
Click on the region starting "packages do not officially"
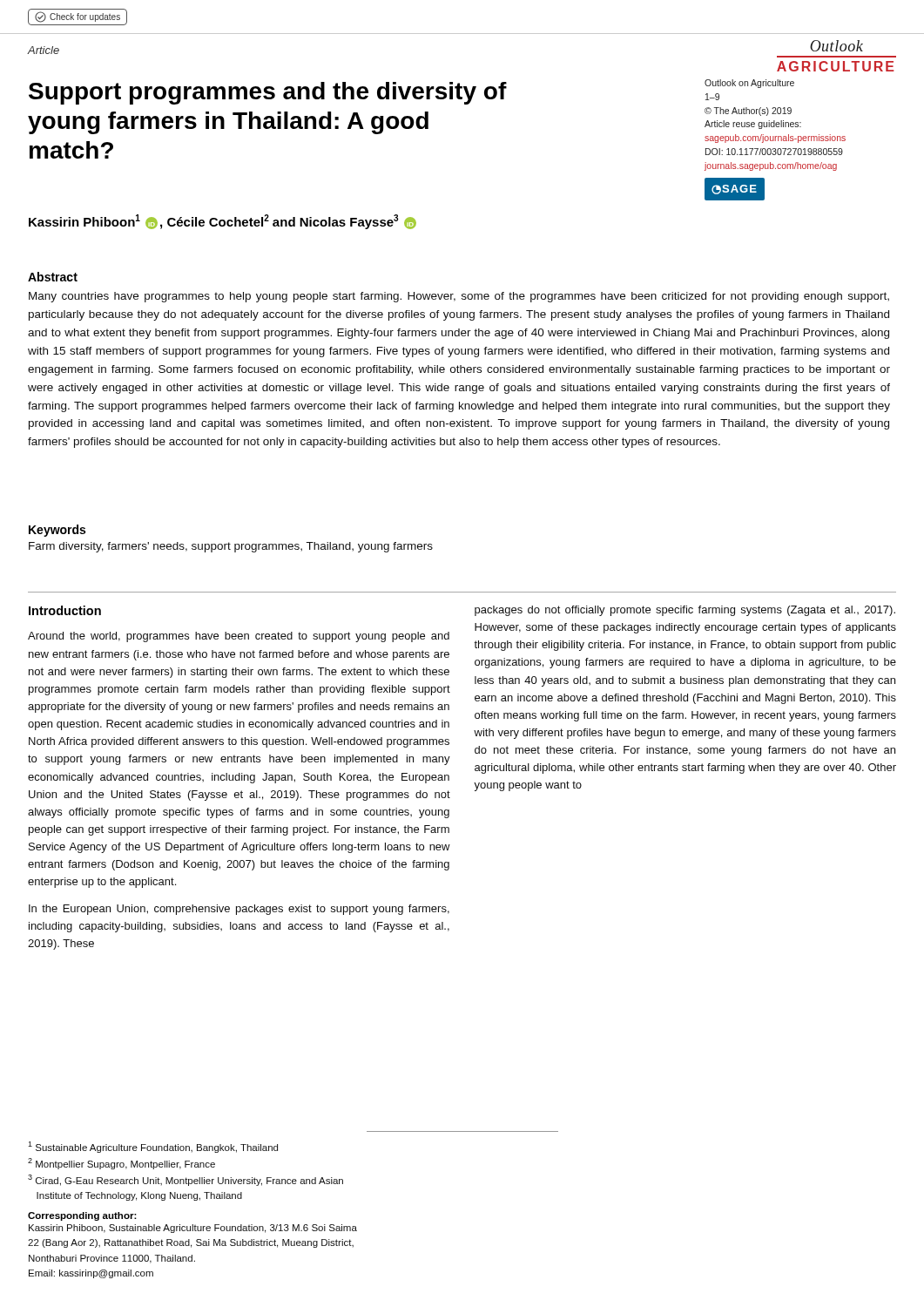(685, 697)
